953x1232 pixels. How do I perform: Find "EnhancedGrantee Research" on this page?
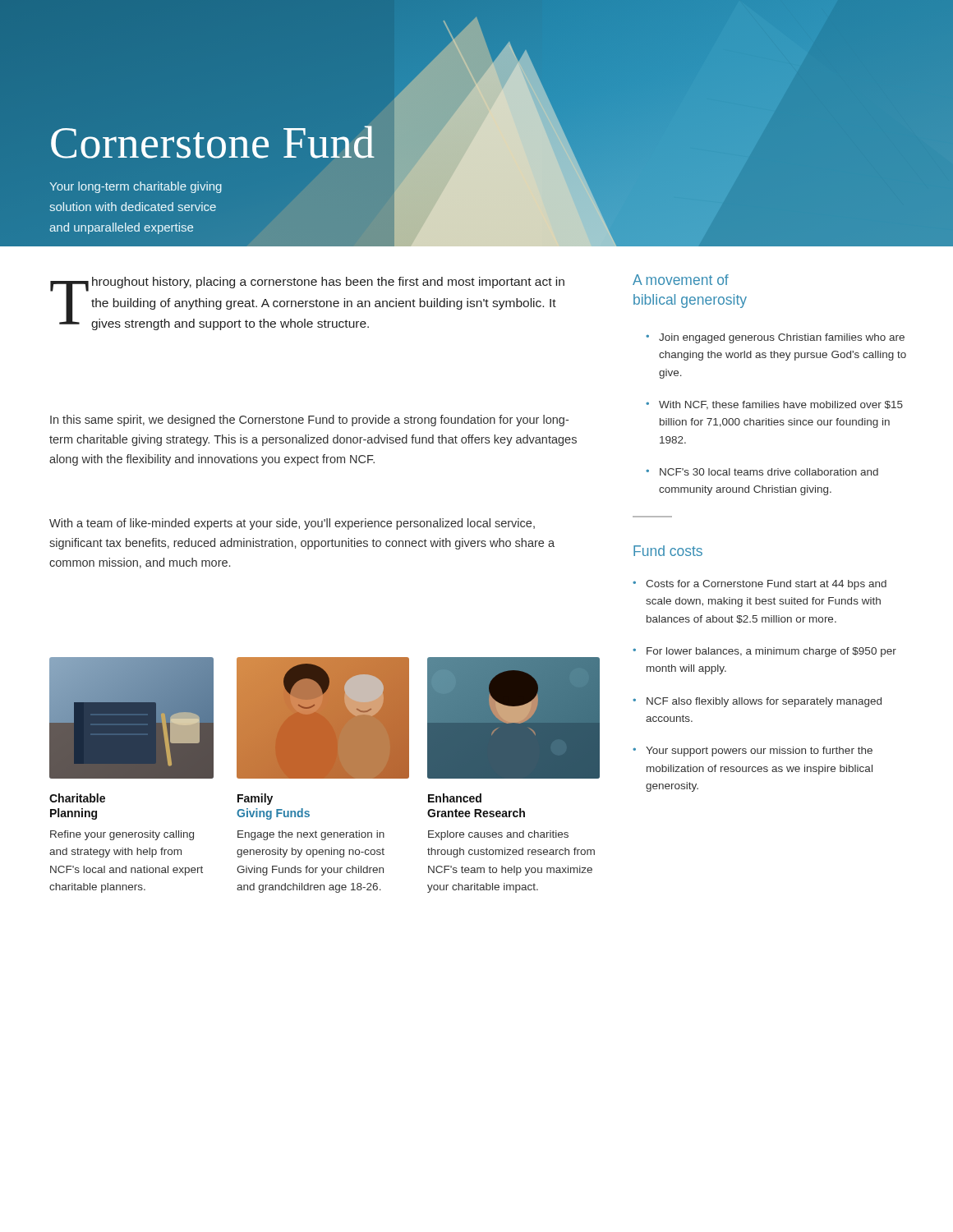click(x=476, y=806)
